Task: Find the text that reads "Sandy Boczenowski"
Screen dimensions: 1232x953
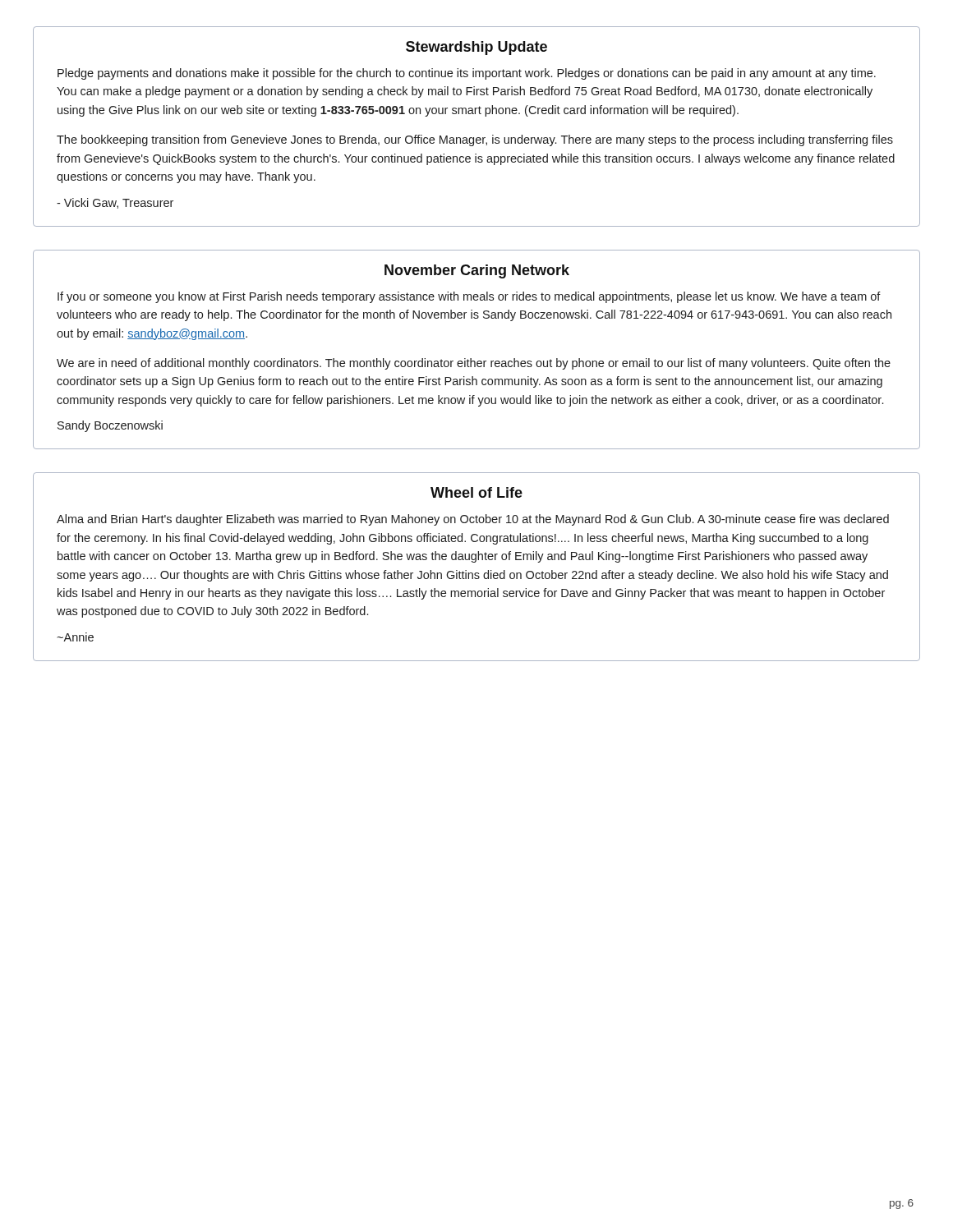Action: [x=110, y=426]
